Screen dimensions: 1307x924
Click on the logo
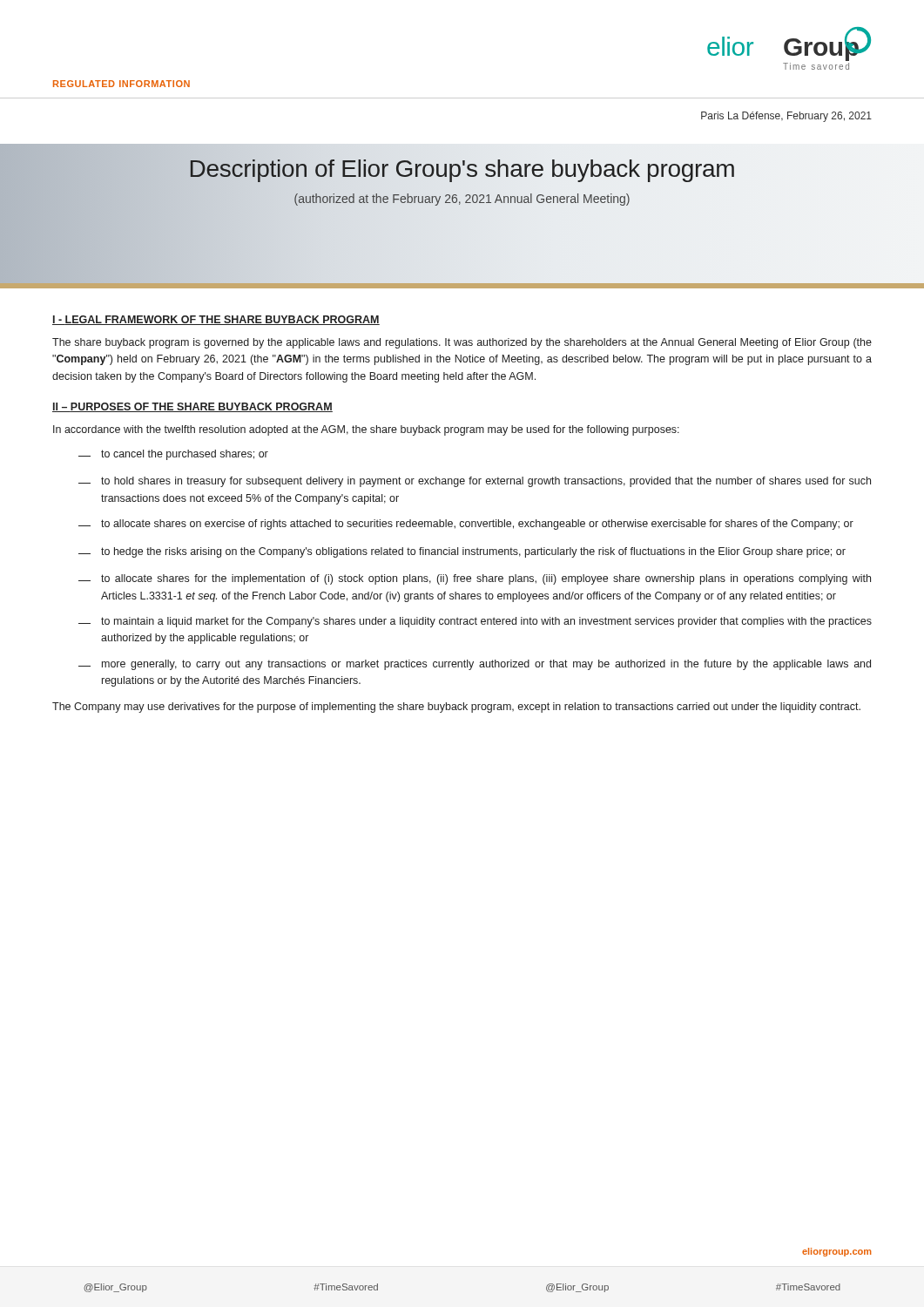[x=785, y=51]
